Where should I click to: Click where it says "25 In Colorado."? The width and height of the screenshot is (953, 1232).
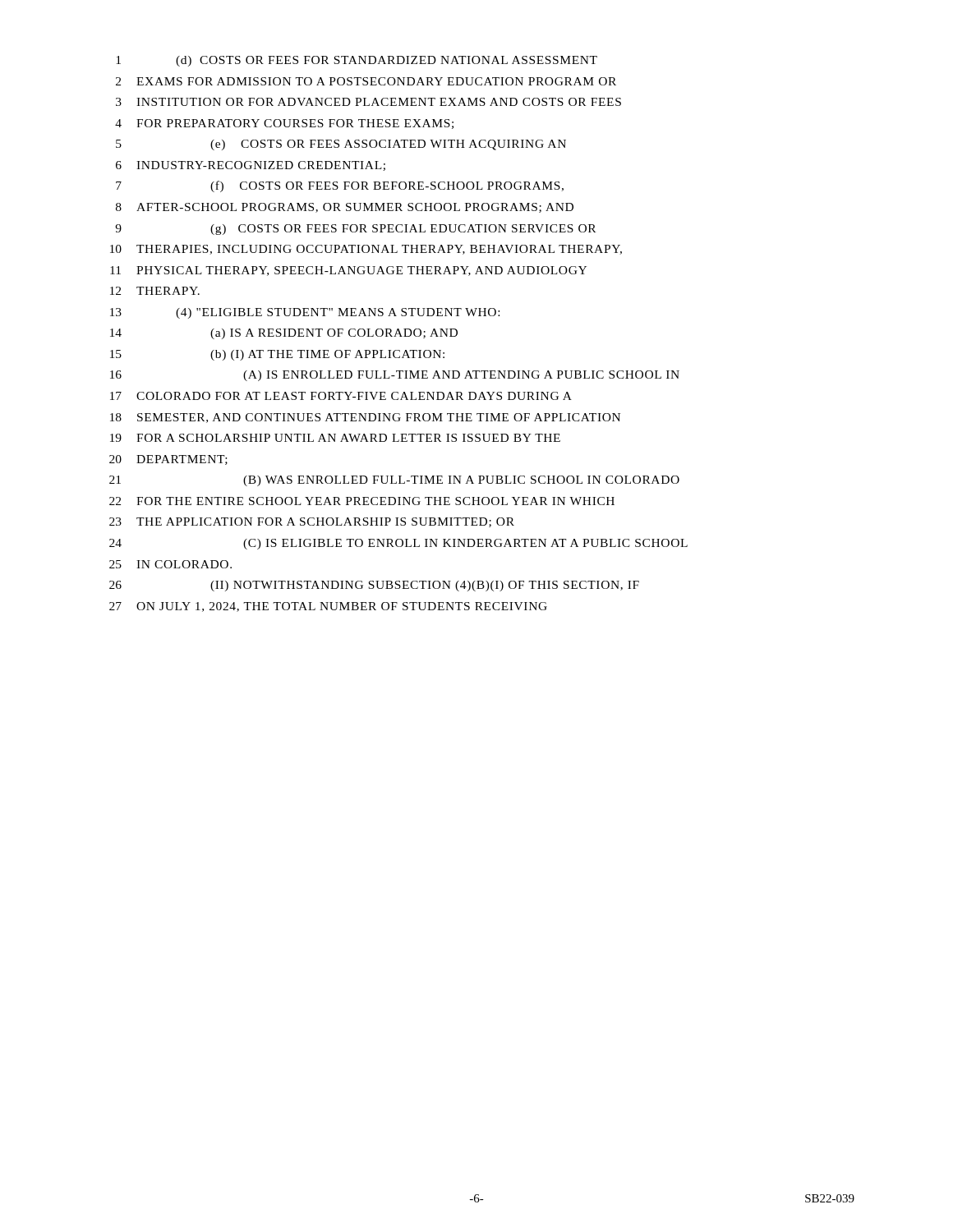[170, 564]
